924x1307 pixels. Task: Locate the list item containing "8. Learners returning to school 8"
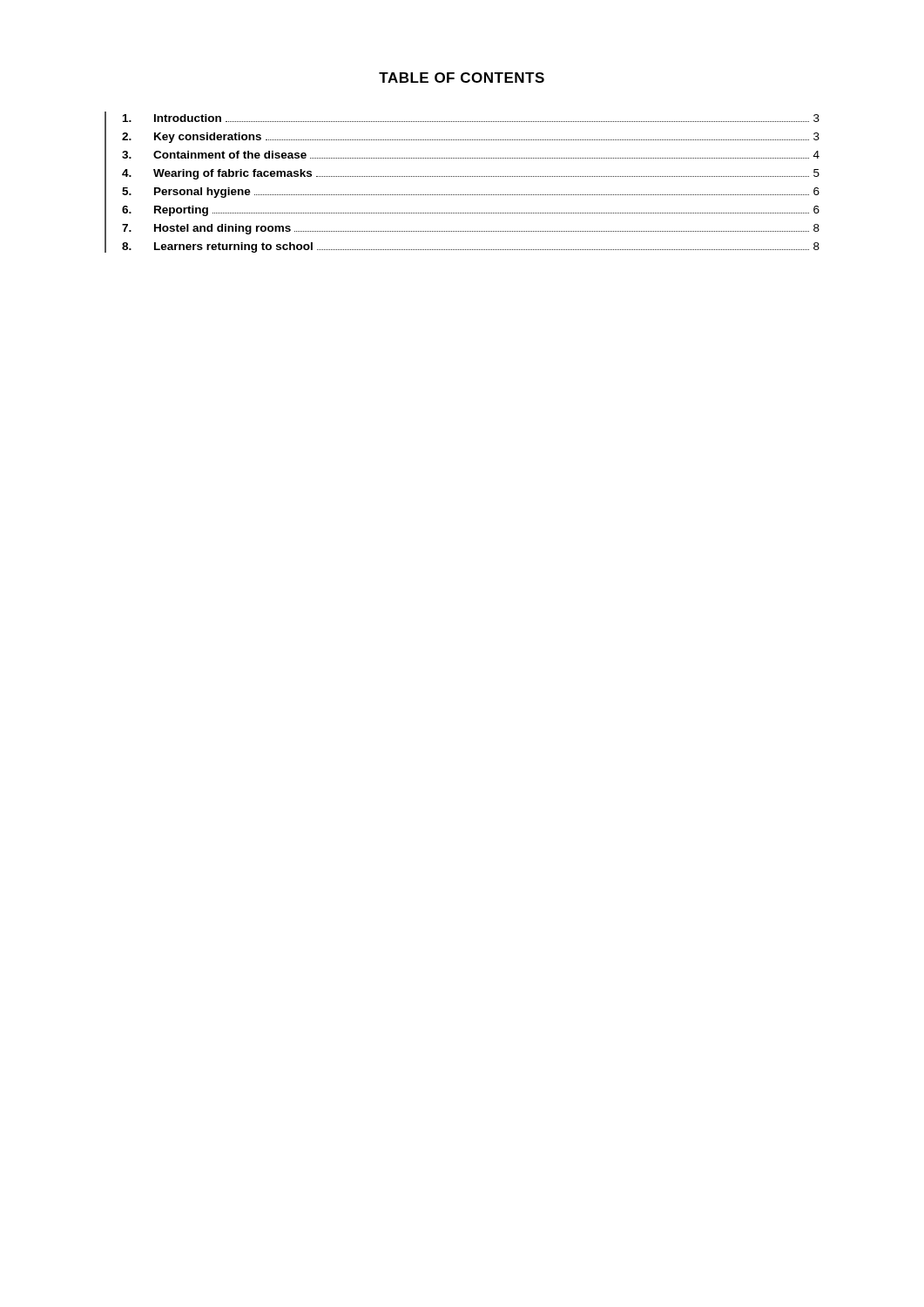pyautogui.click(x=471, y=246)
